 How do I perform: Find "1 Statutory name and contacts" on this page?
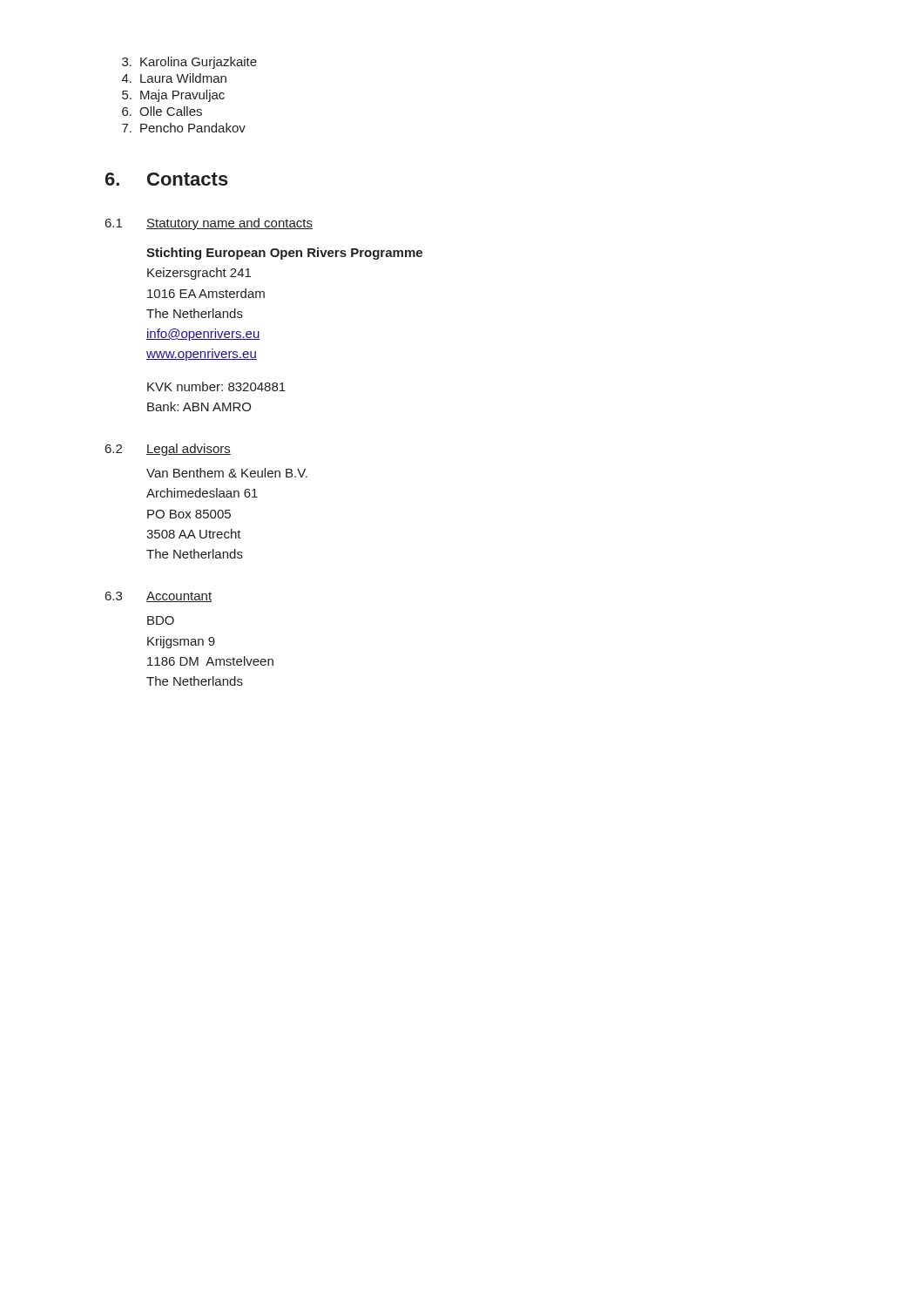click(209, 223)
